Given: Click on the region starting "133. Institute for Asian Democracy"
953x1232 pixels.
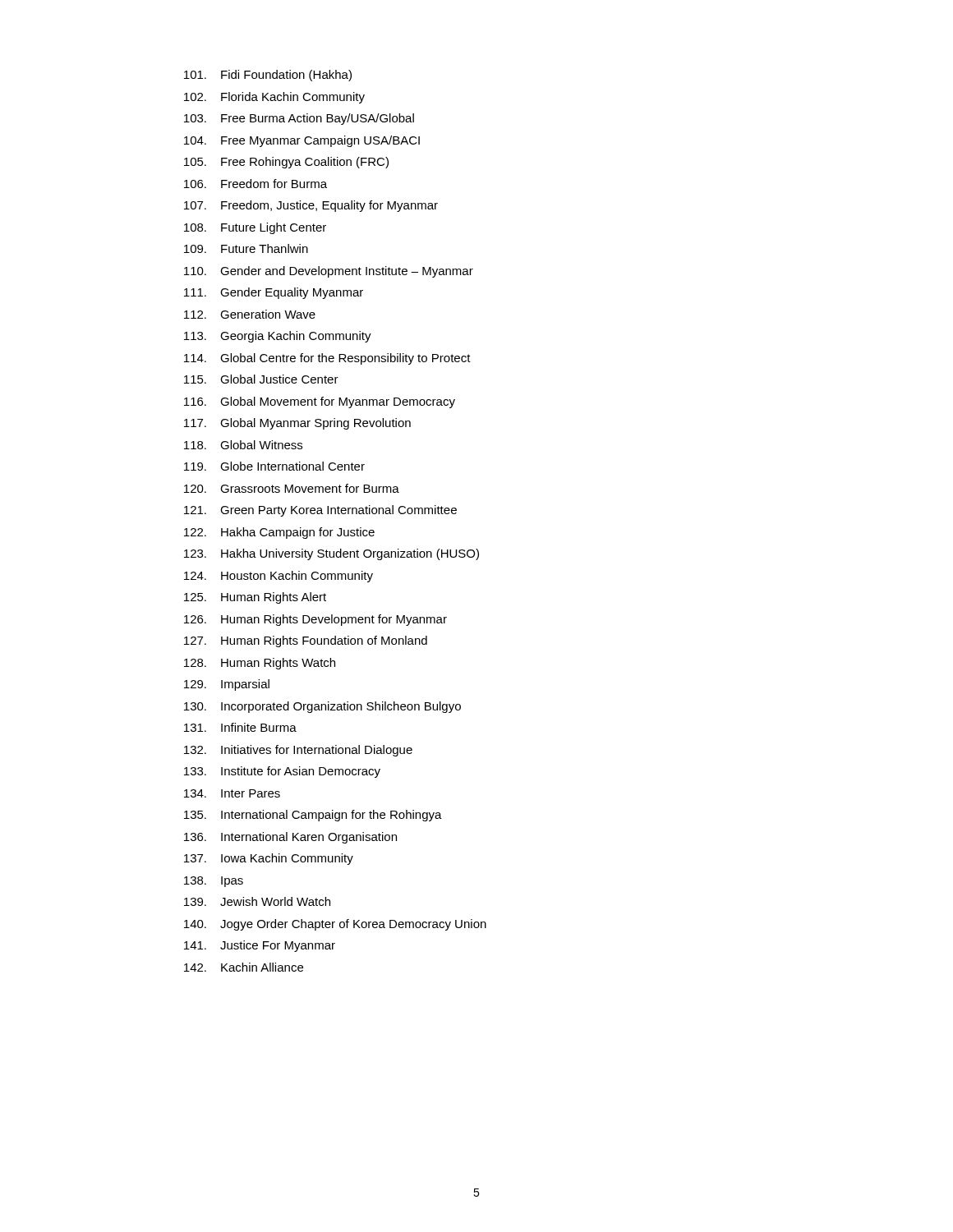Looking at the screenshot, I should [x=282, y=772].
